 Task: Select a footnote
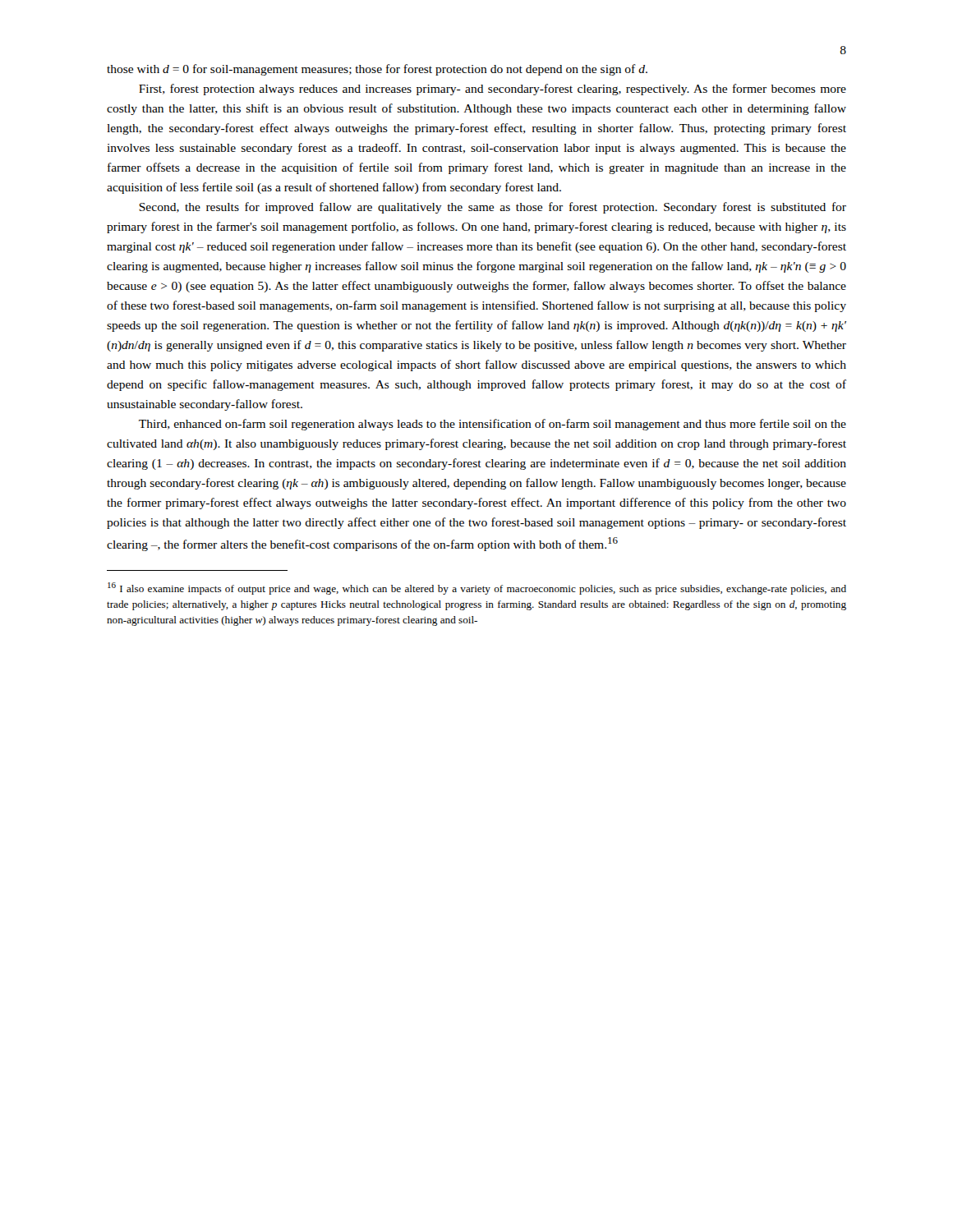pos(476,603)
